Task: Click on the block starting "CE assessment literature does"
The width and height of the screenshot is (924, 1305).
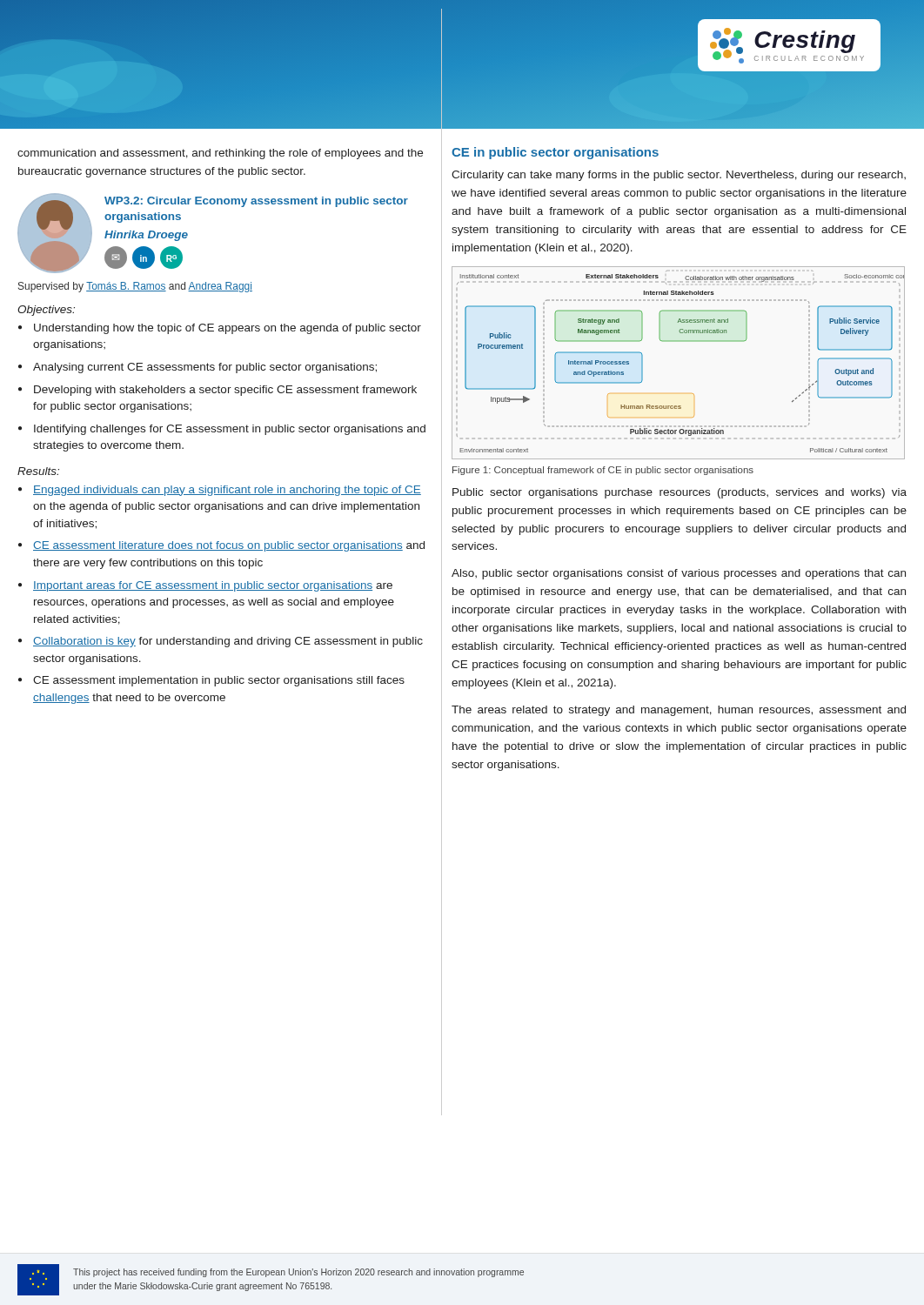Action: (229, 554)
